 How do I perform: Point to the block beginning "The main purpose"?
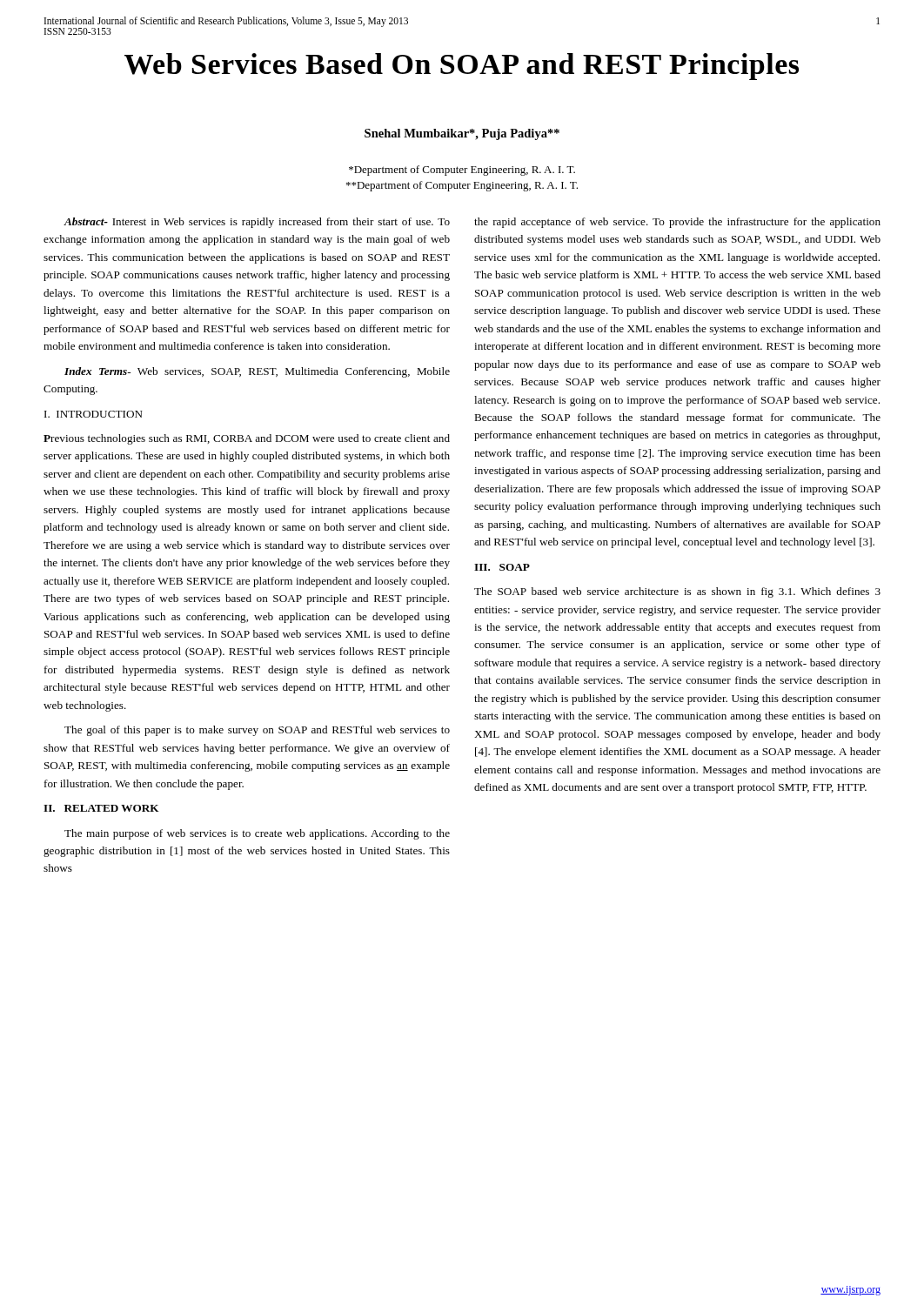[247, 851]
